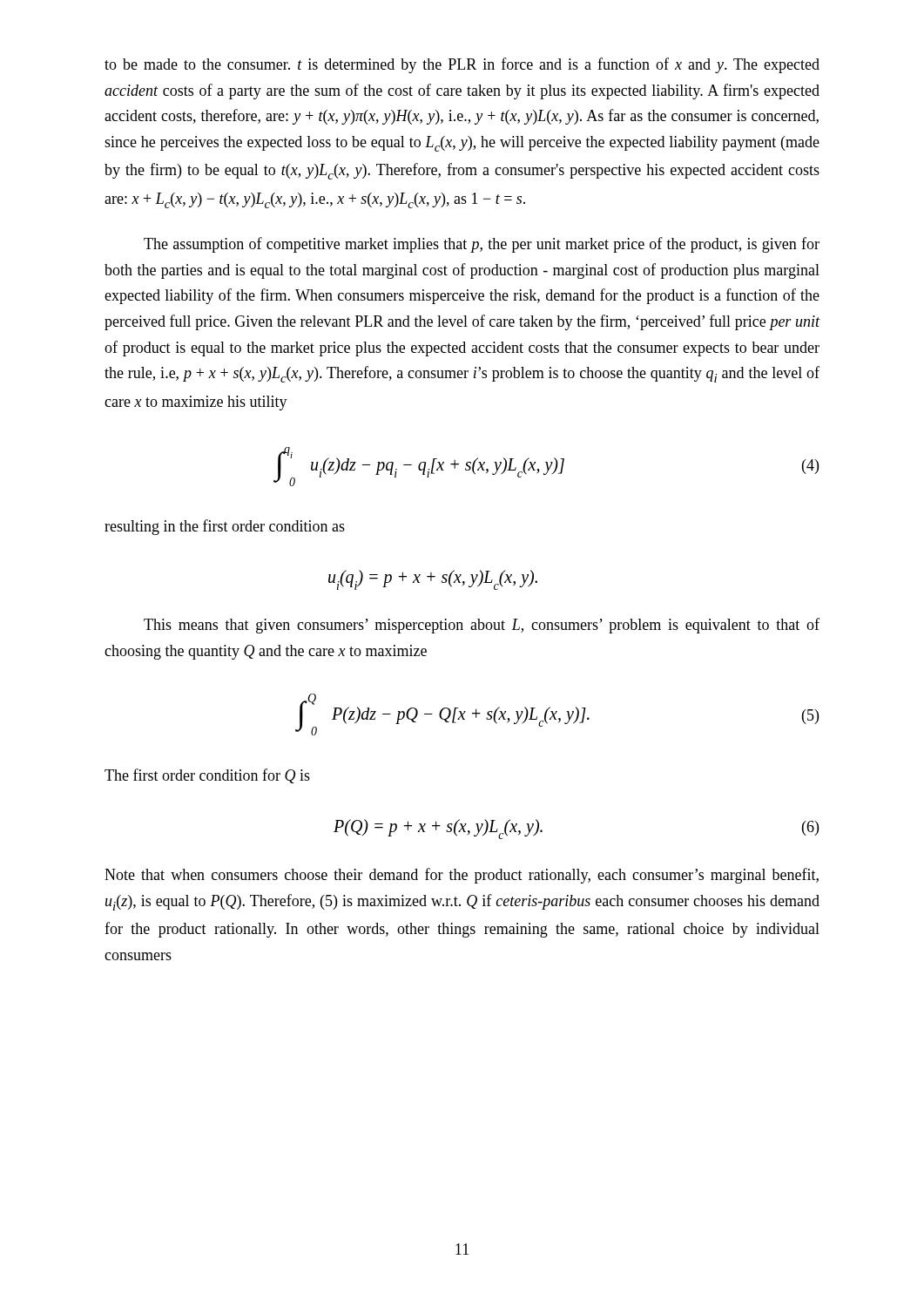Viewport: 924px width, 1307px height.
Task: Select the region starting "∫ 0 qi ui(z)dz − pqi"
Action: point(547,466)
